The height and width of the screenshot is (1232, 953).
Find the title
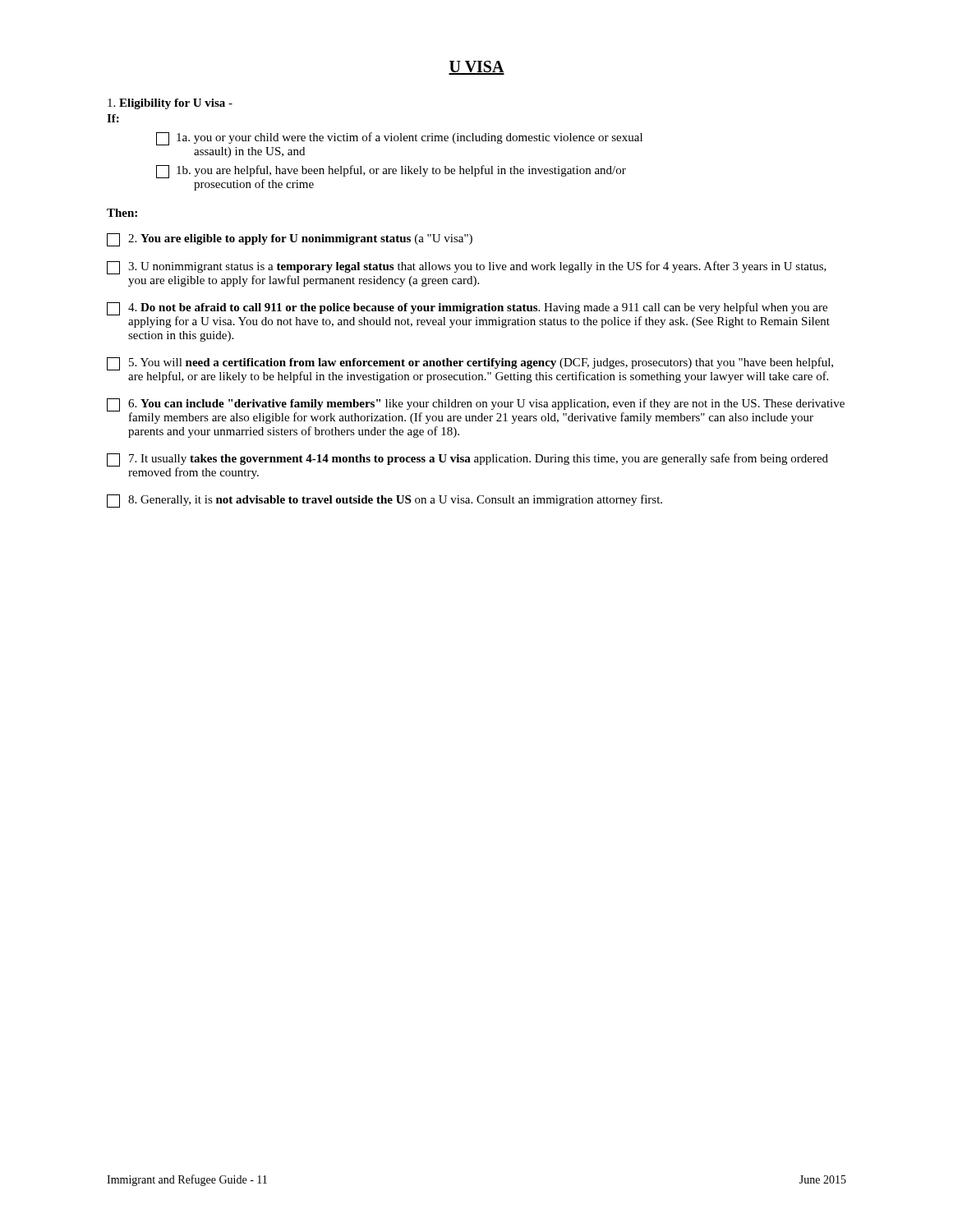pos(476,67)
